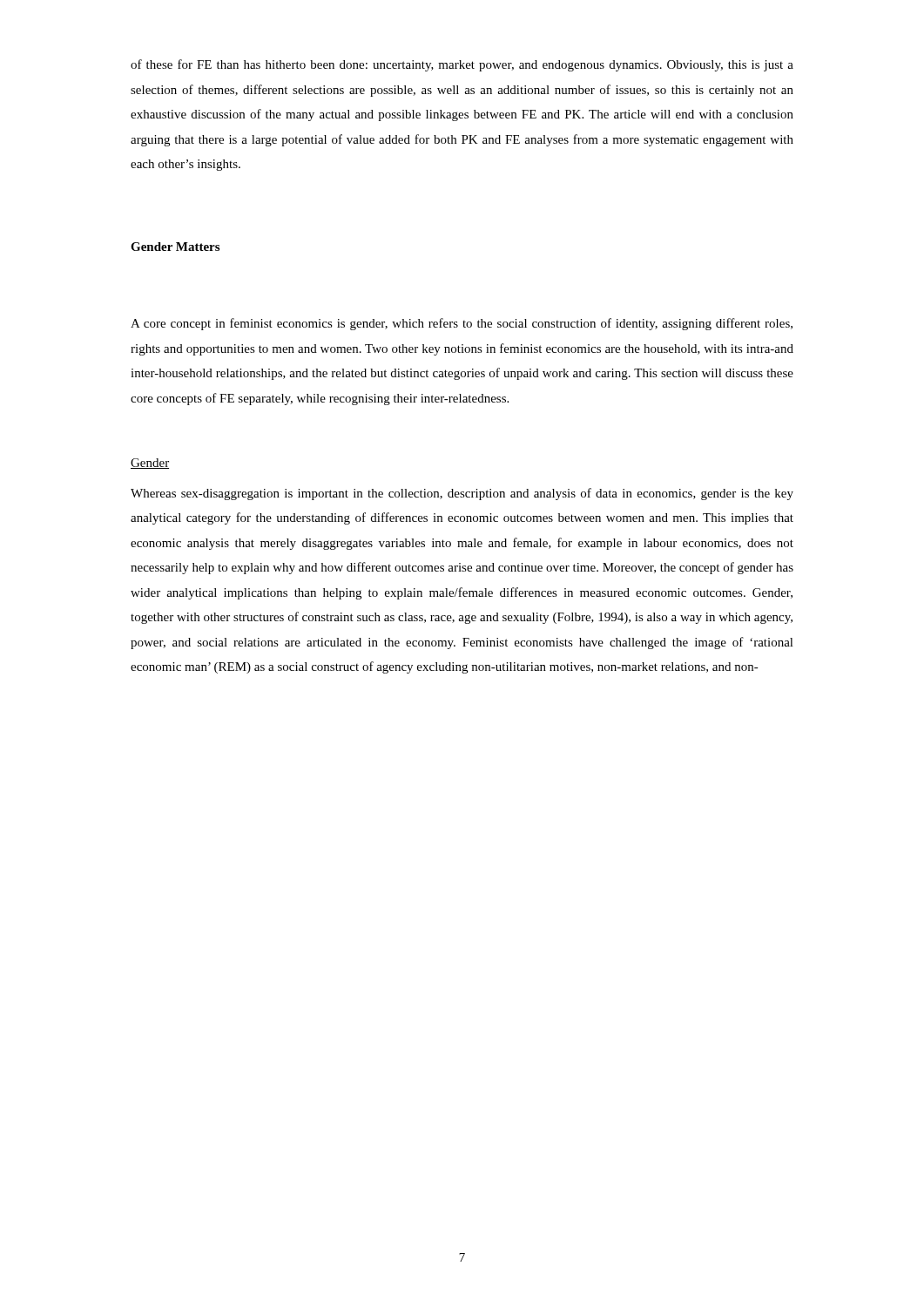Find the text starting "Gender Matters"
This screenshot has width=924, height=1307.
(175, 246)
